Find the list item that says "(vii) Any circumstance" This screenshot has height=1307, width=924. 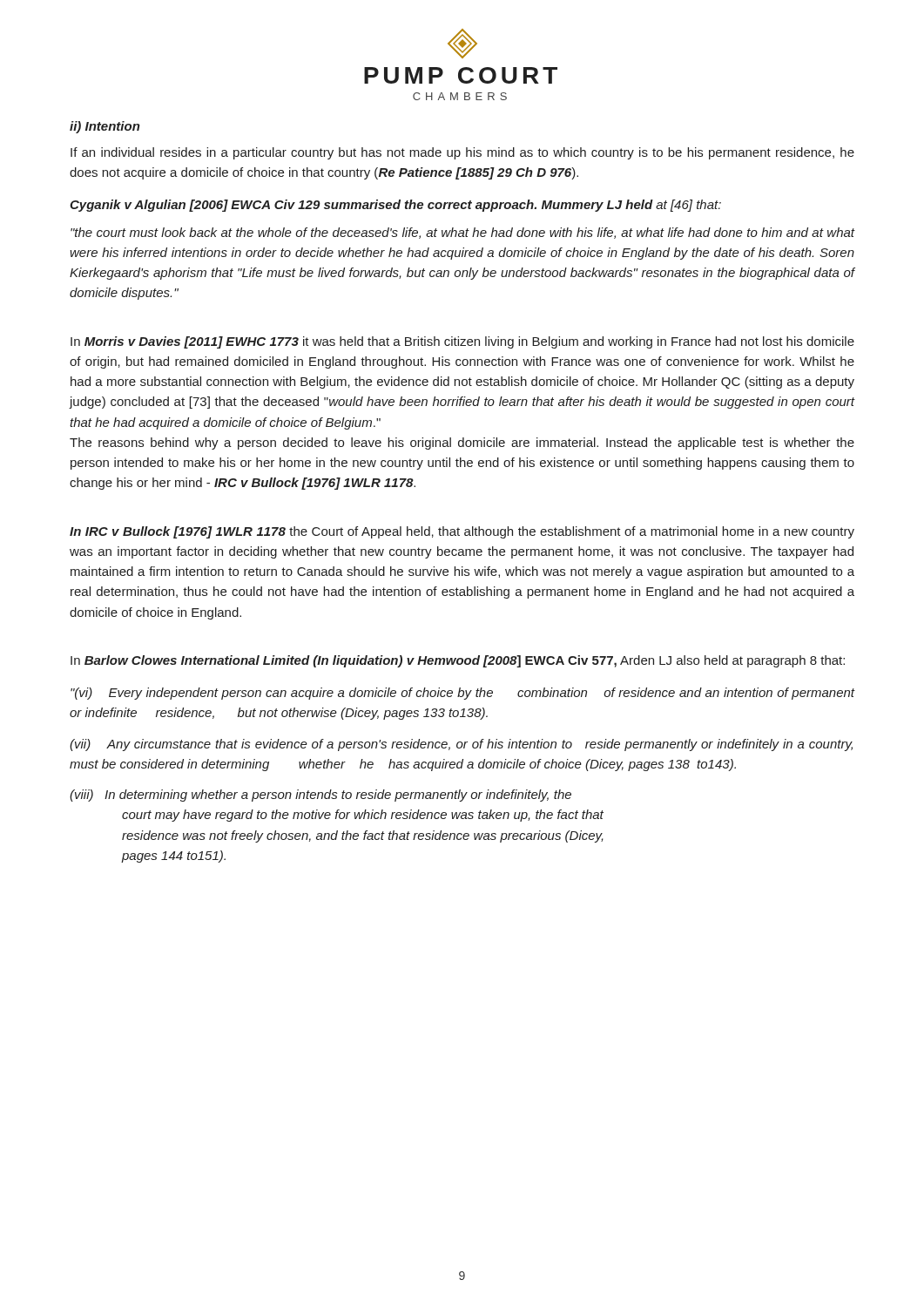click(x=462, y=753)
